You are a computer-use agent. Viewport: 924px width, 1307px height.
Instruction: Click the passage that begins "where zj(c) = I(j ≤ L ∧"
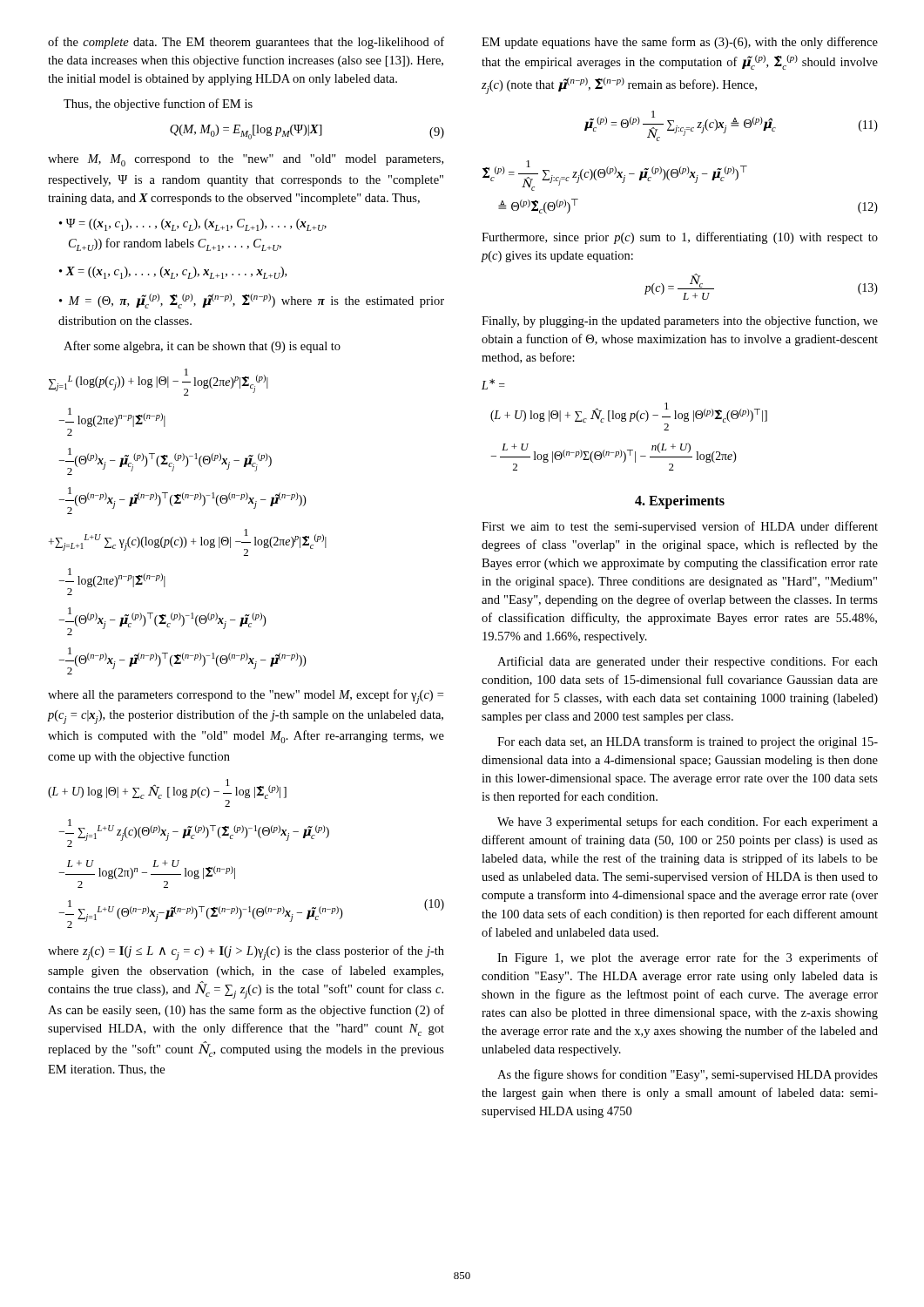pyautogui.click(x=246, y=1010)
